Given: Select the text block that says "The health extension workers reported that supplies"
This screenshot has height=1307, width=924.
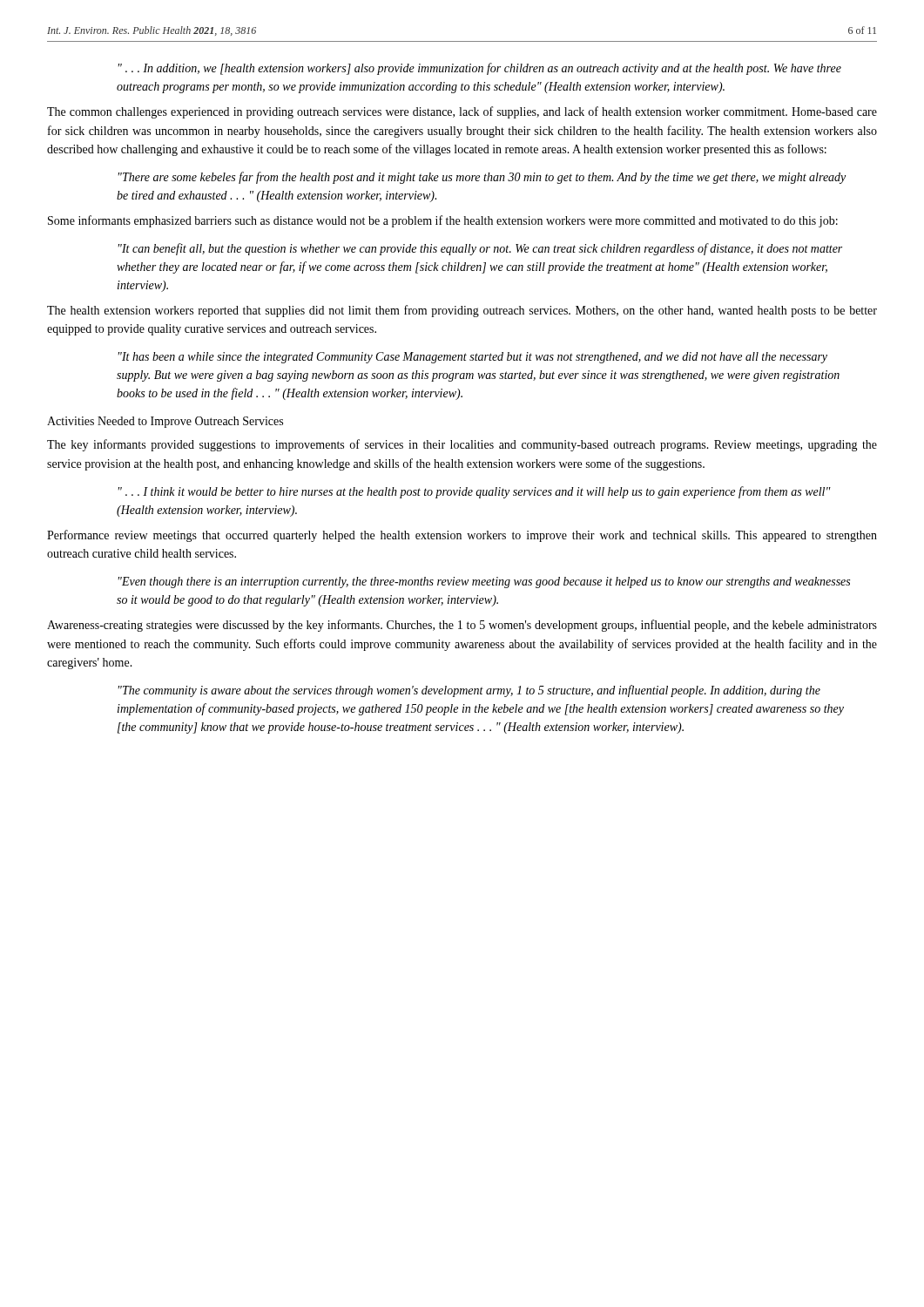Looking at the screenshot, I should point(462,320).
